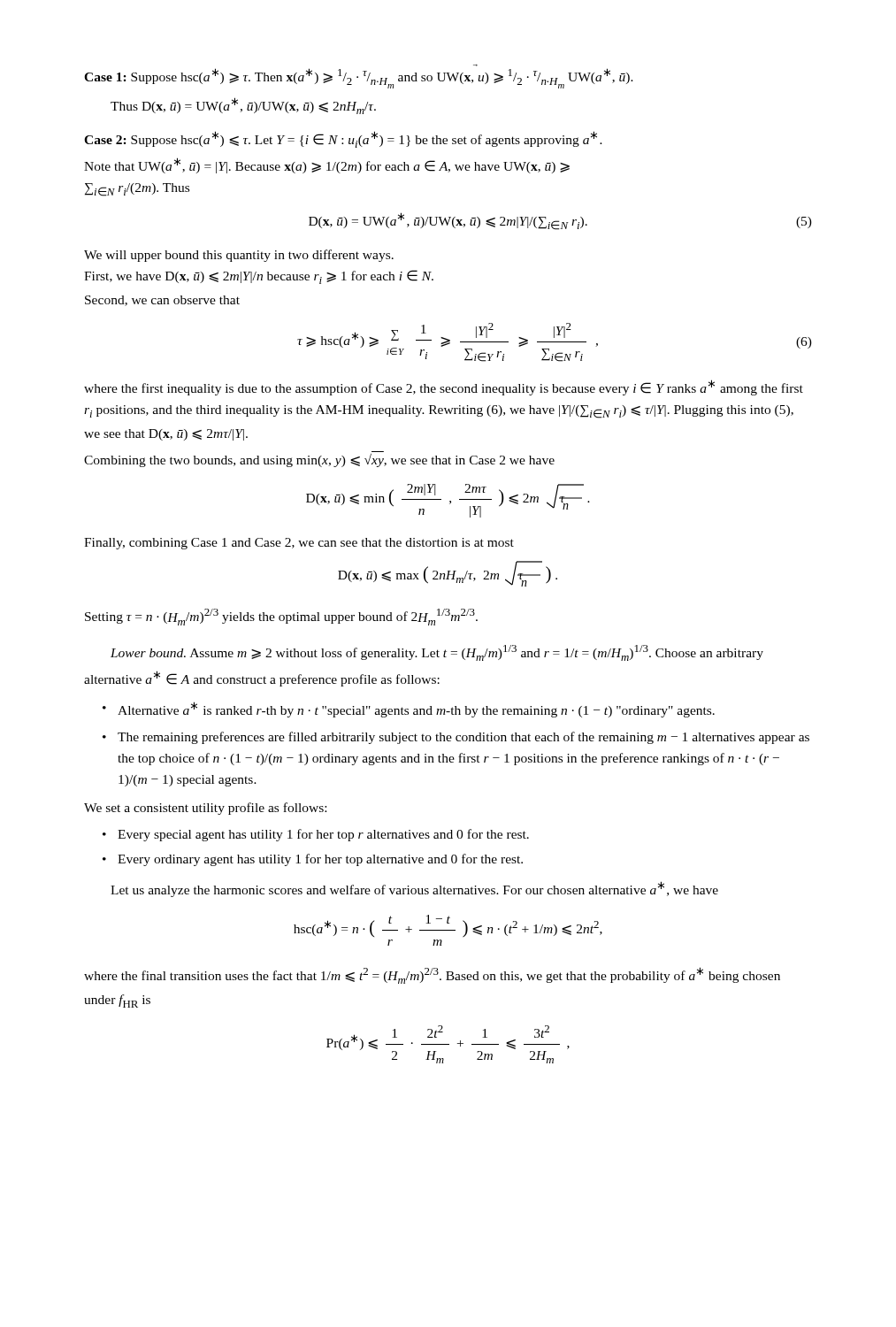The image size is (896, 1327).
Task: Select the list item containing "• Every ordinary agent"
Action: (313, 859)
